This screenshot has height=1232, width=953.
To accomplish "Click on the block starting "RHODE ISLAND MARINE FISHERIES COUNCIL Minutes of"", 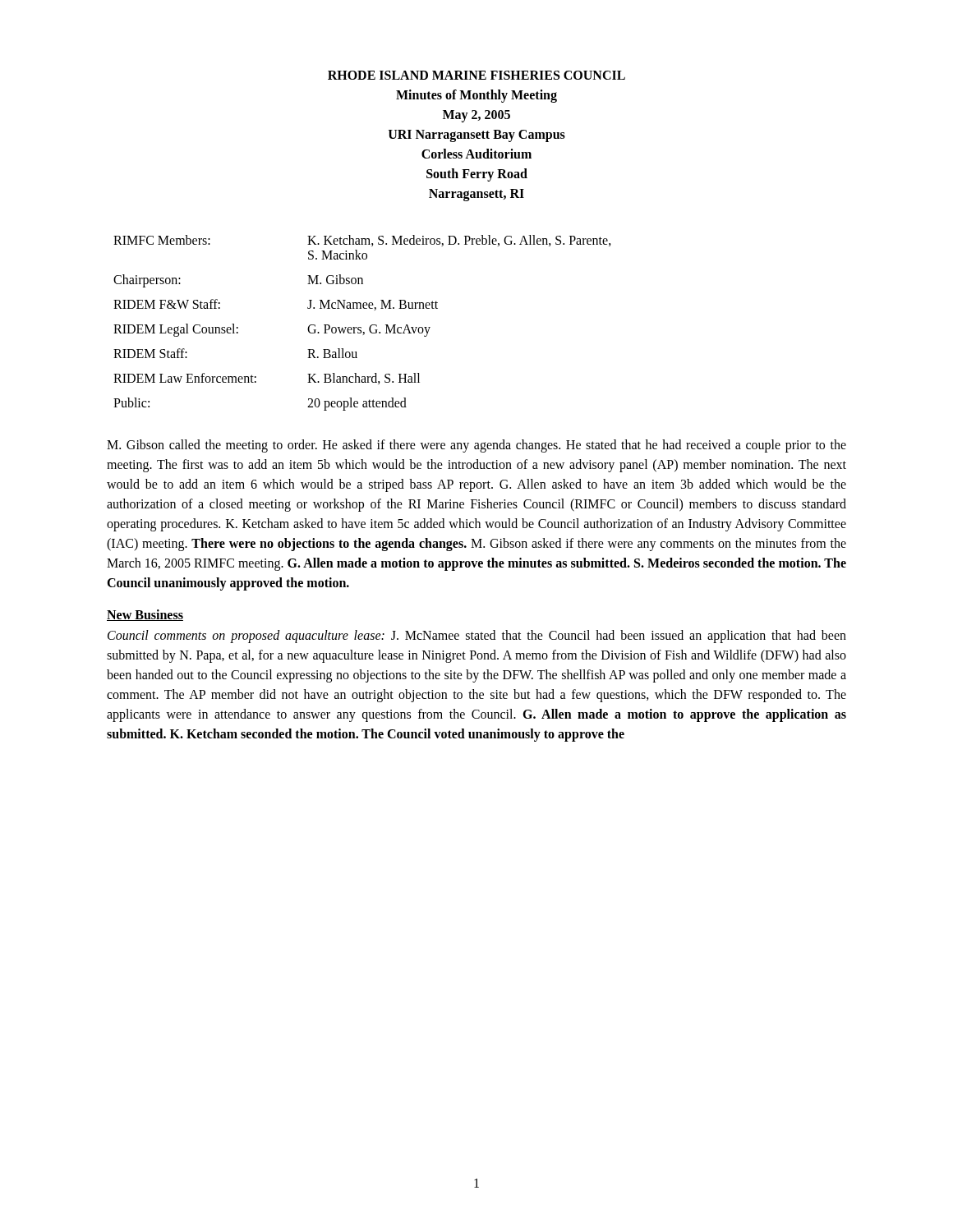I will pyautogui.click(x=476, y=135).
